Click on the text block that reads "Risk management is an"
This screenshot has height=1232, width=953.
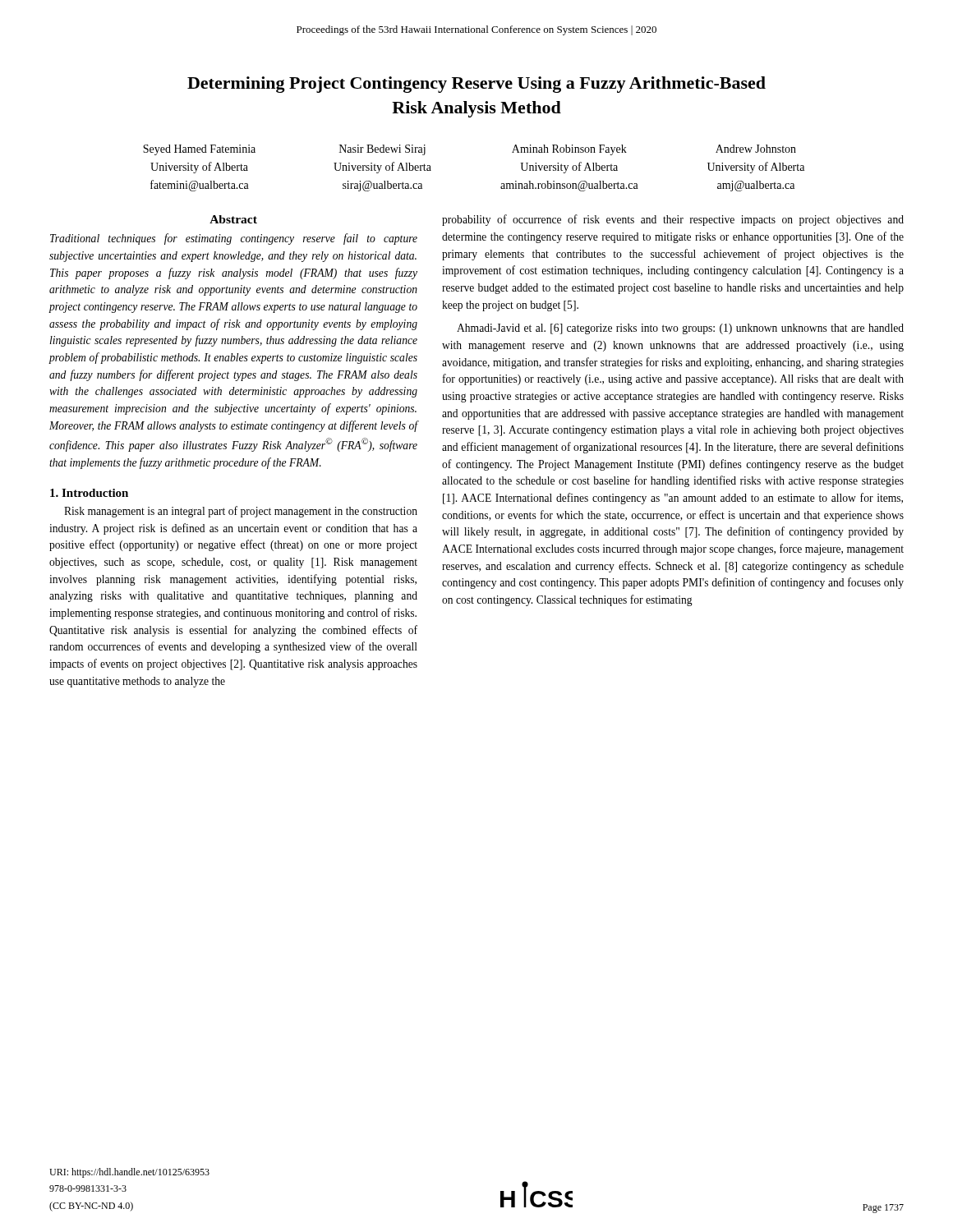coord(233,597)
